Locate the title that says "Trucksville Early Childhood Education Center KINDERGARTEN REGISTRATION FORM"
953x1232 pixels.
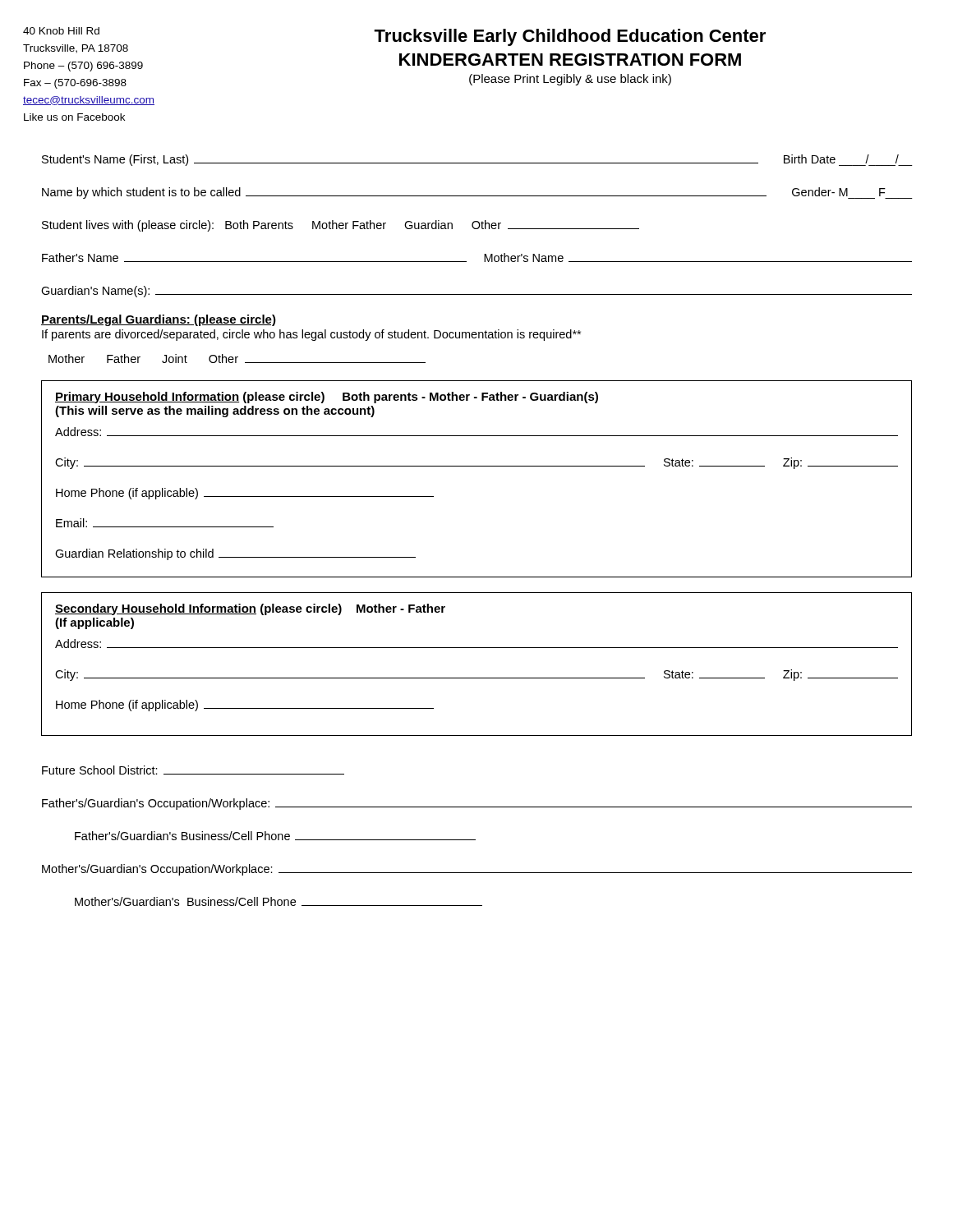pyautogui.click(x=570, y=55)
